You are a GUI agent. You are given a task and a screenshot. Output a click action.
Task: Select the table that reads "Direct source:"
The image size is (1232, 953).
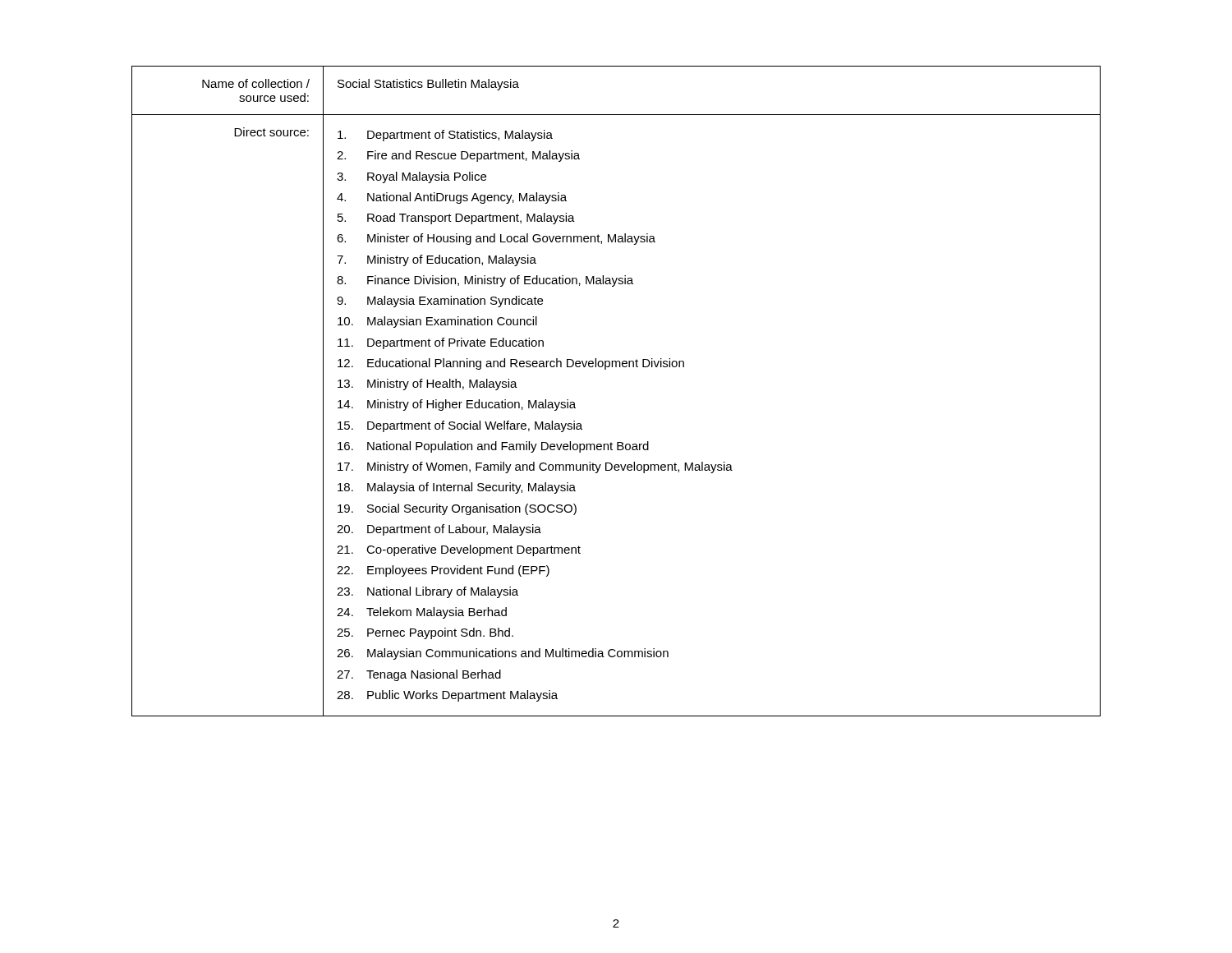616,391
